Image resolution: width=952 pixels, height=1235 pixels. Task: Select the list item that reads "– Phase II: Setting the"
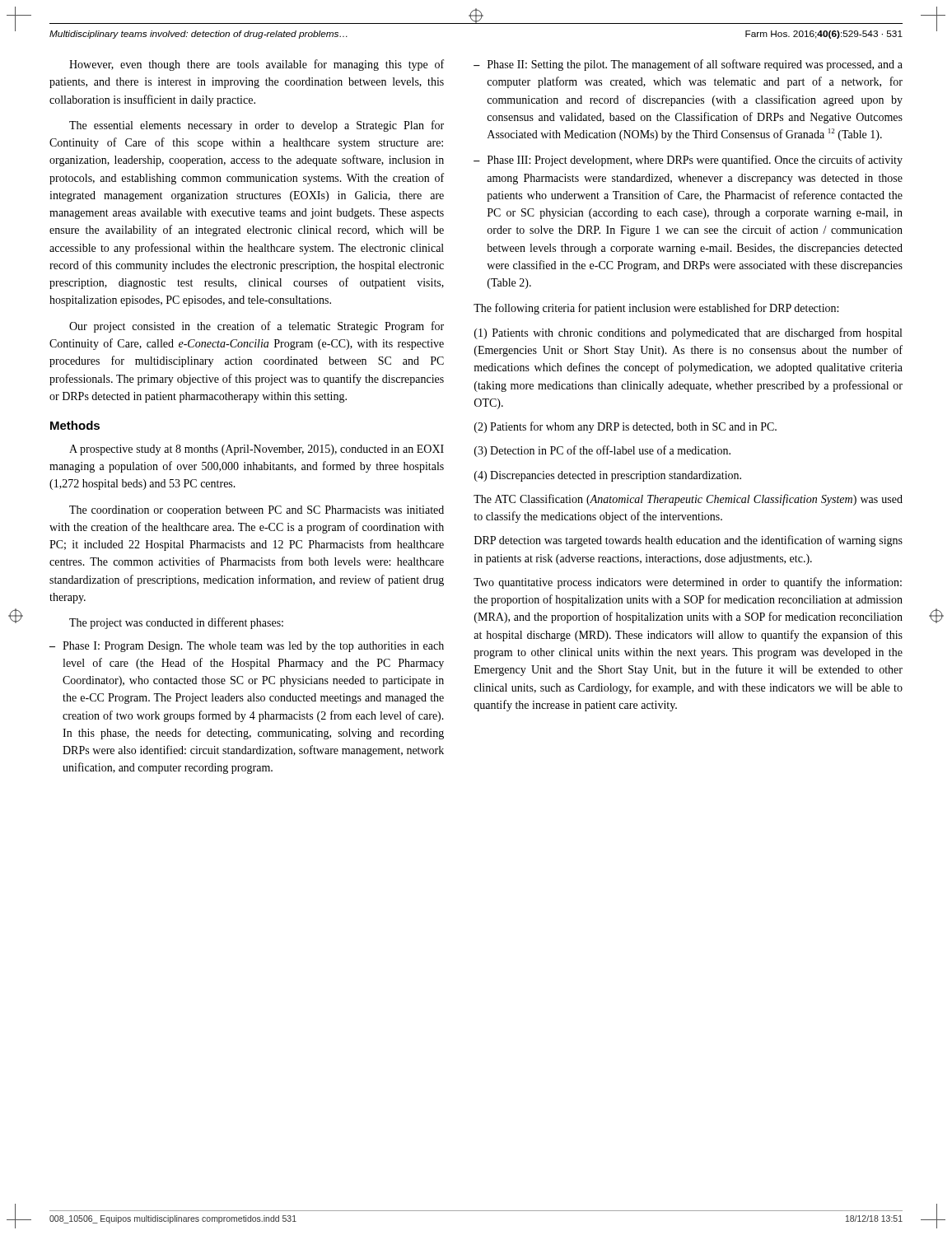tap(688, 100)
